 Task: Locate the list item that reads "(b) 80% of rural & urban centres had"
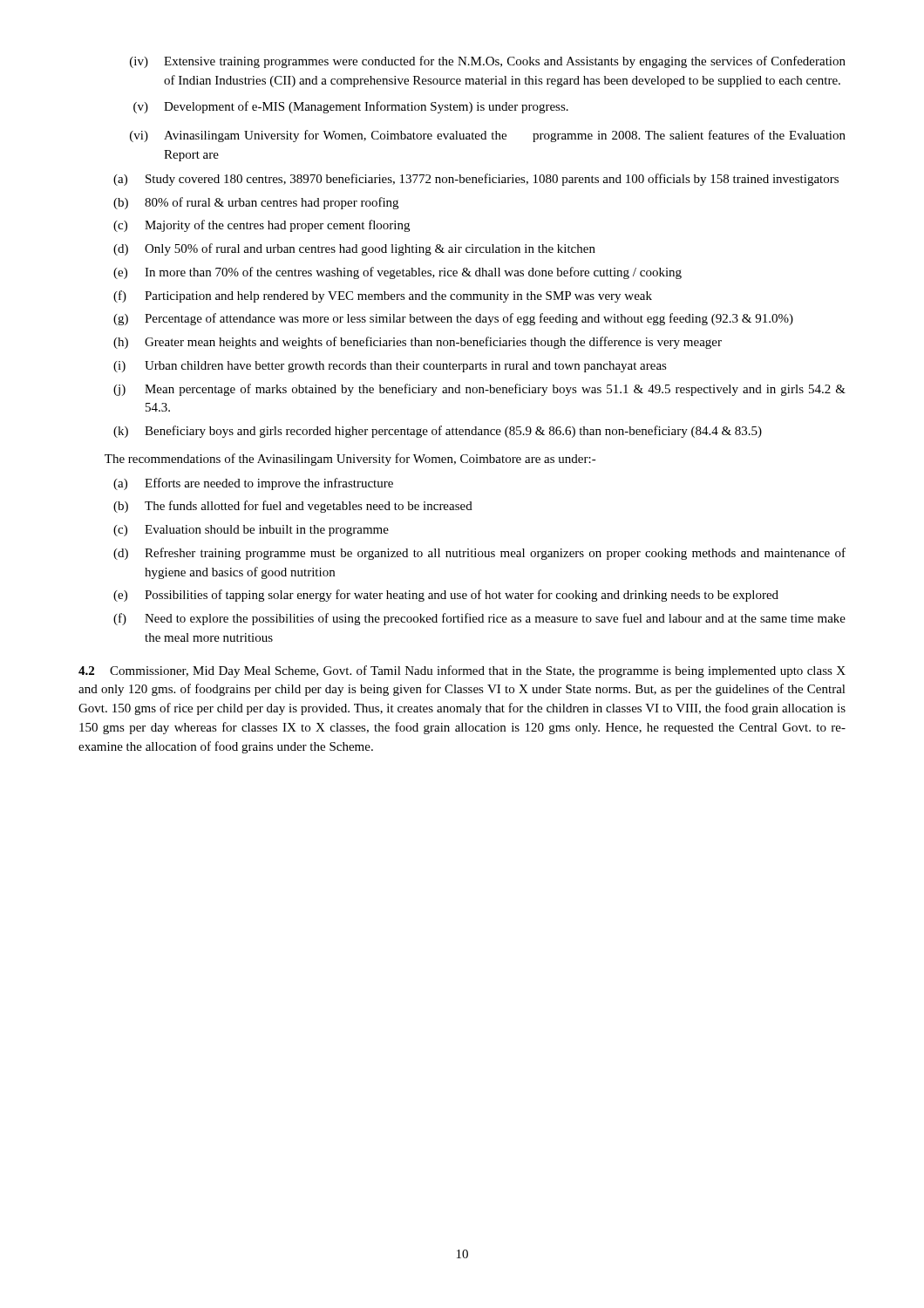tap(256, 203)
